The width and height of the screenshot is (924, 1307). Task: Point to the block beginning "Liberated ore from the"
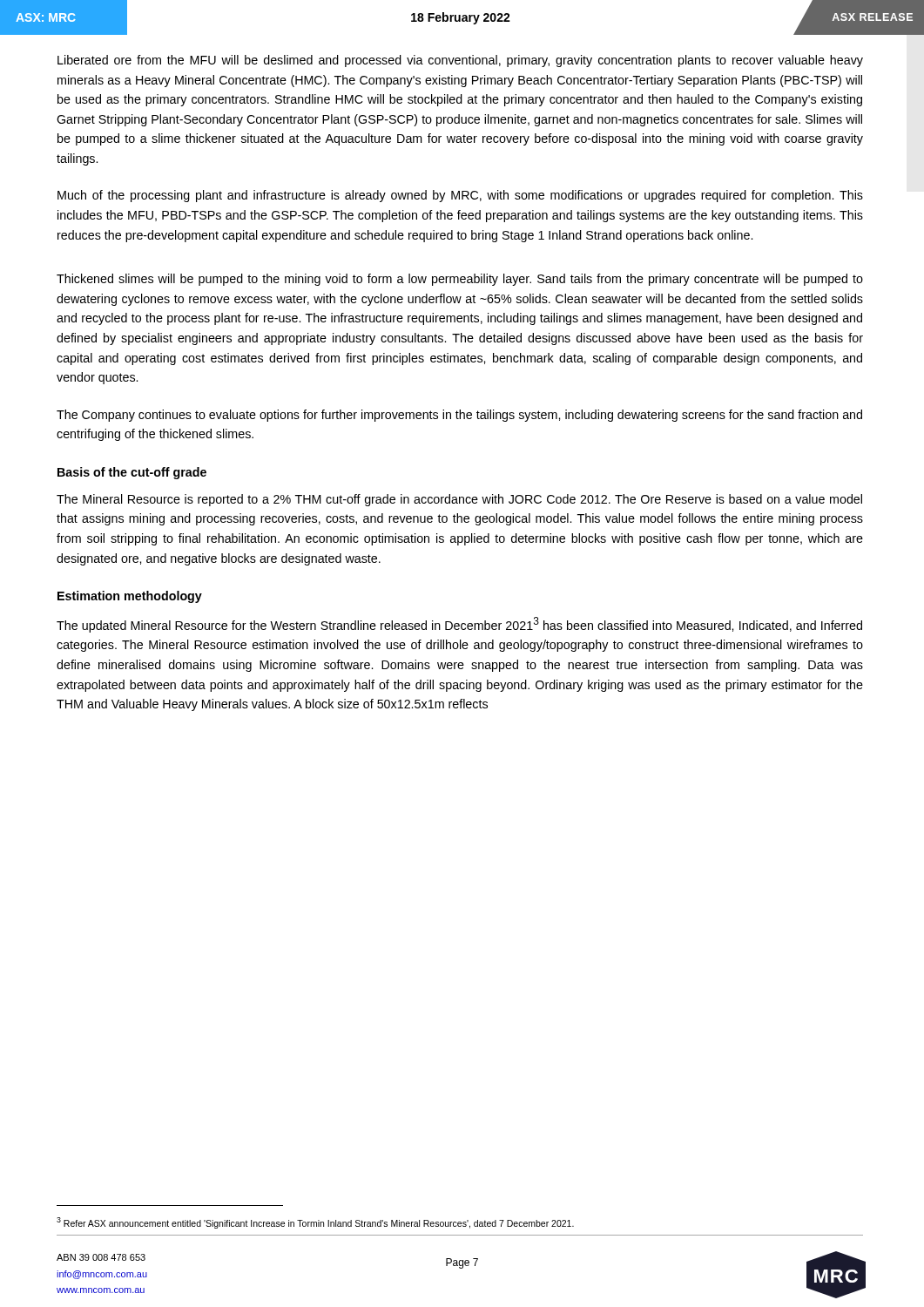coord(460,109)
